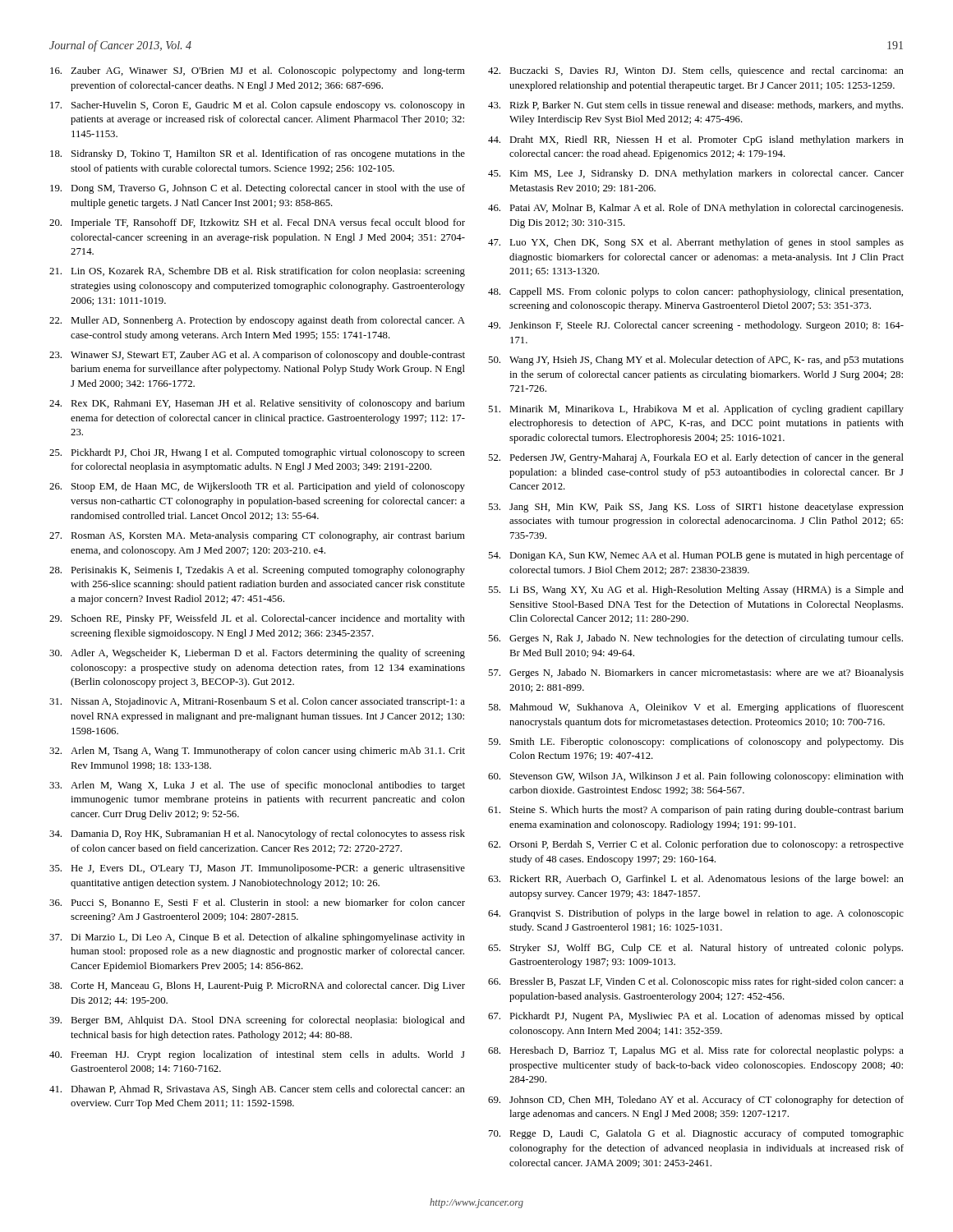Click on the block starting "24. Rex DK,"

[257, 419]
